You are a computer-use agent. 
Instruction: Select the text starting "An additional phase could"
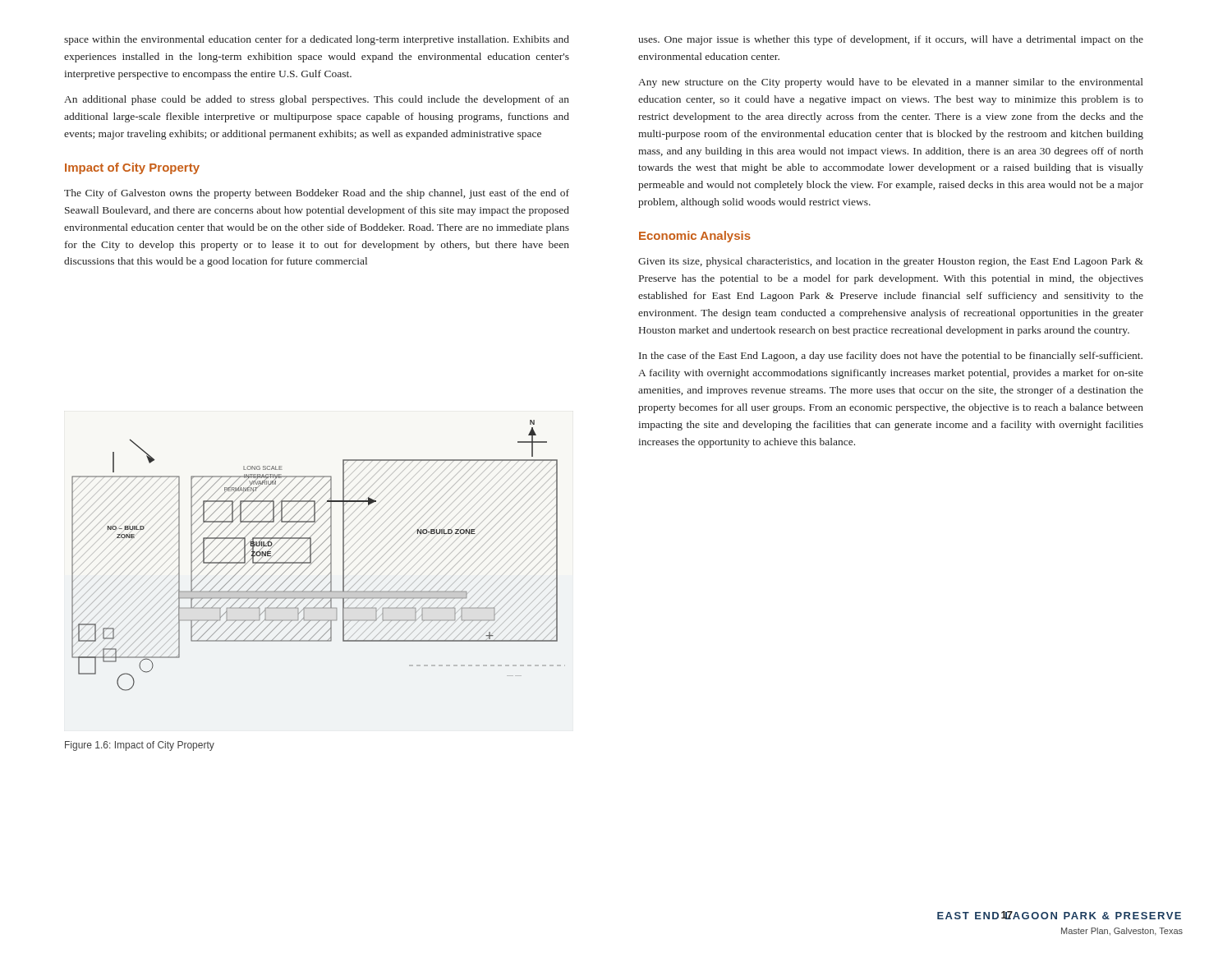coord(317,117)
